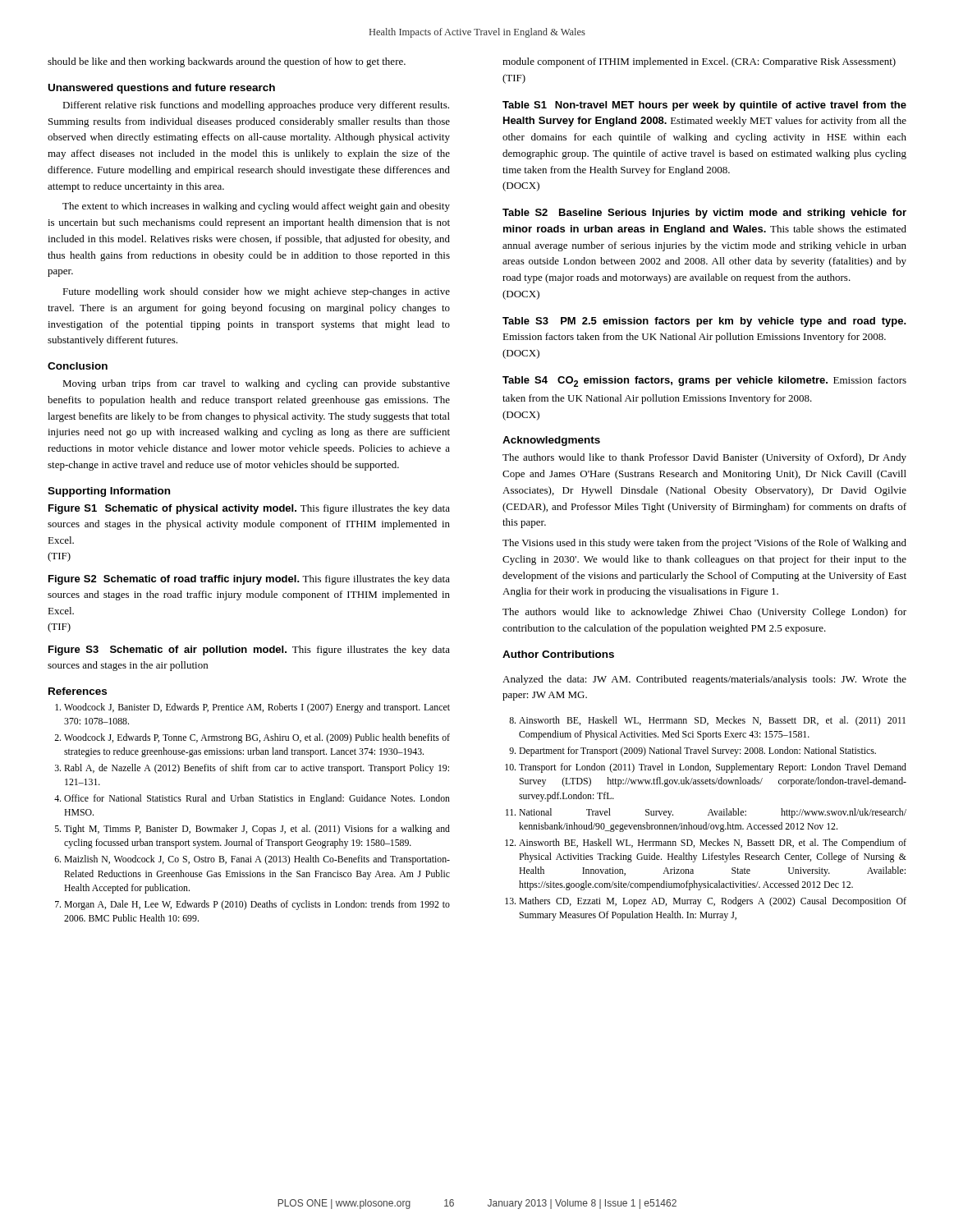Viewport: 954px width, 1232px height.
Task: Find the region starting "should be like"
Action: tap(249, 61)
